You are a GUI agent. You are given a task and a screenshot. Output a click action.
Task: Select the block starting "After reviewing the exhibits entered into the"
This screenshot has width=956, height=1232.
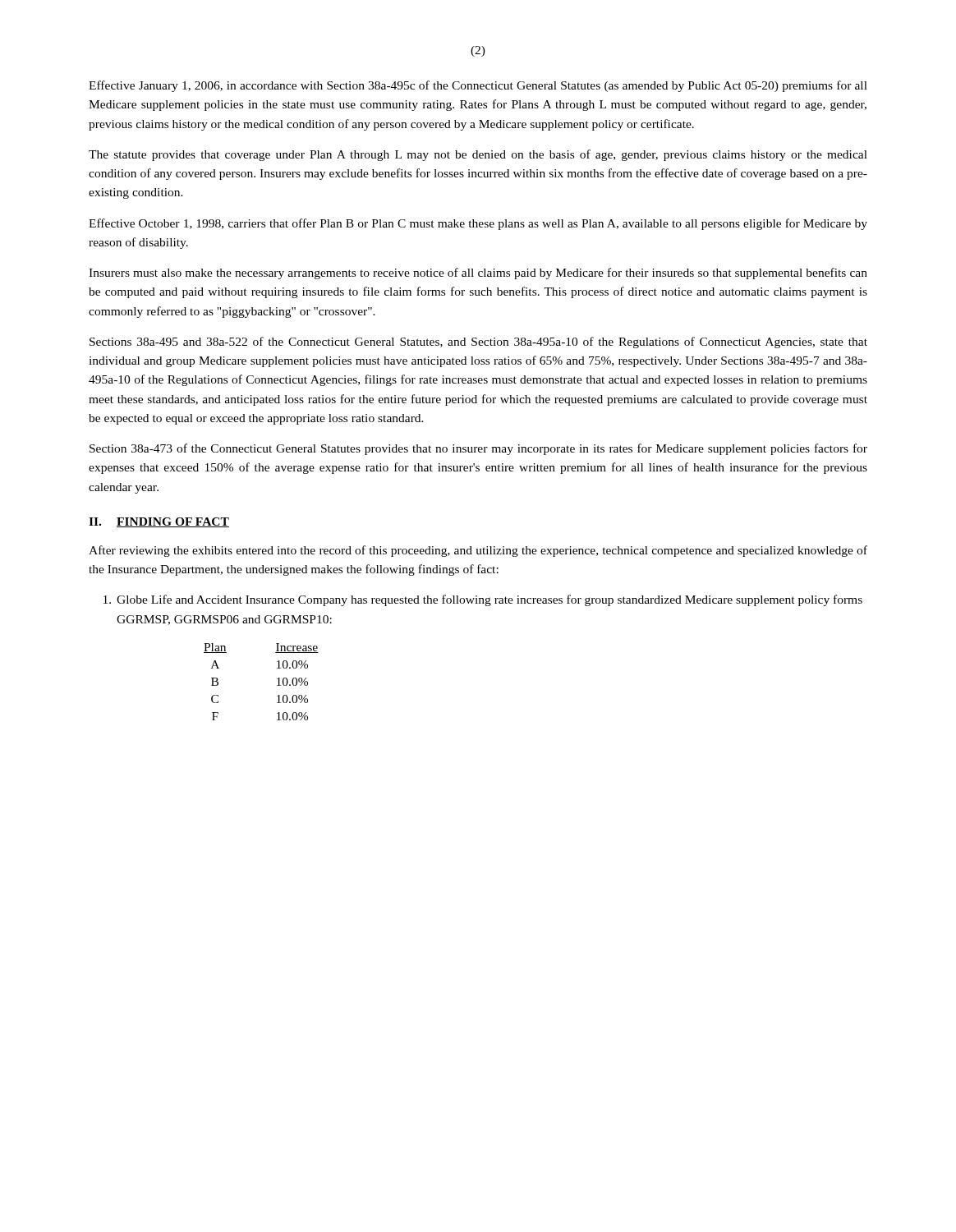pyautogui.click(x=478, y=559)
